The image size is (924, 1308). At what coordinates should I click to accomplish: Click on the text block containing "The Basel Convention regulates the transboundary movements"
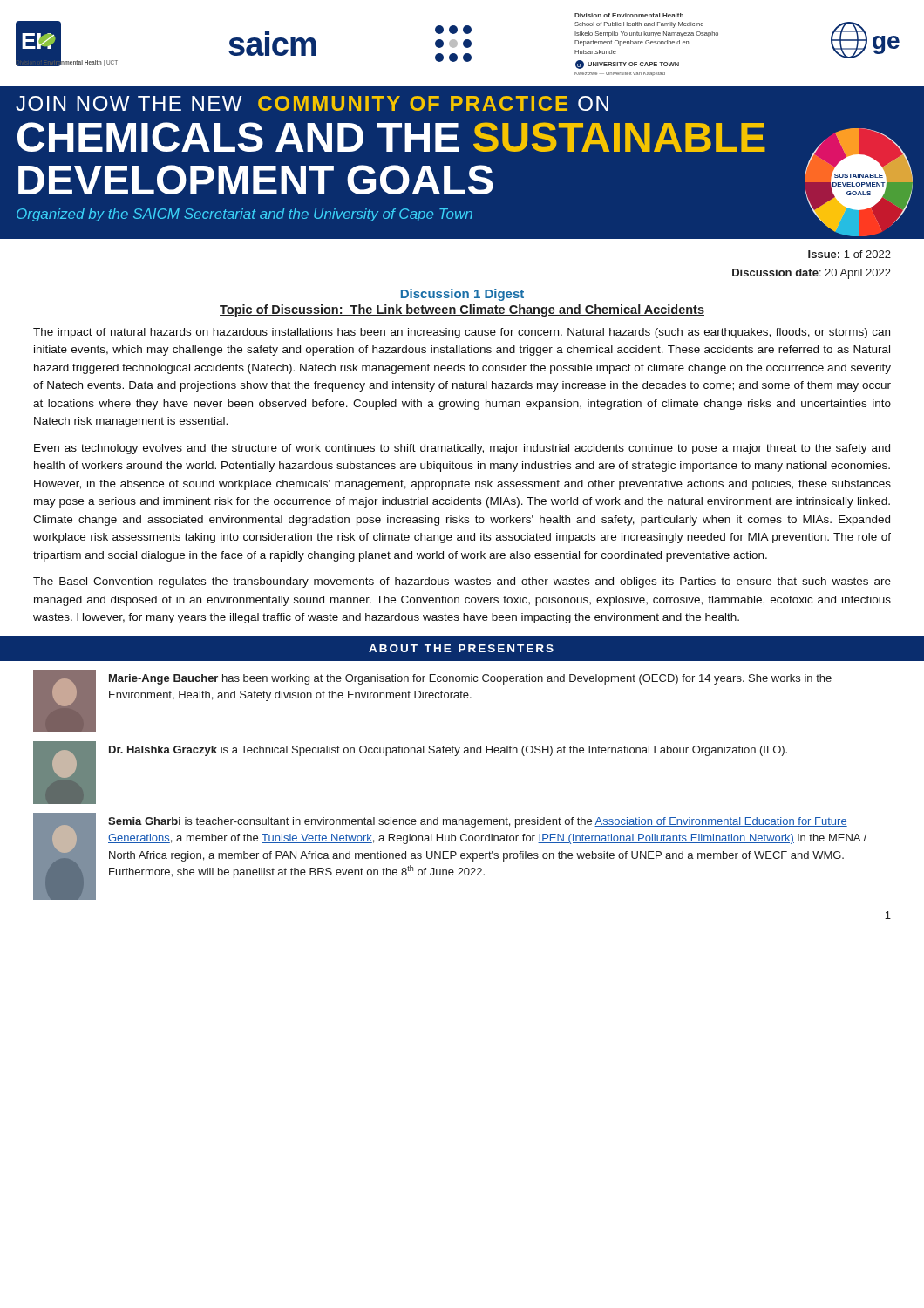tap(462, 599)
